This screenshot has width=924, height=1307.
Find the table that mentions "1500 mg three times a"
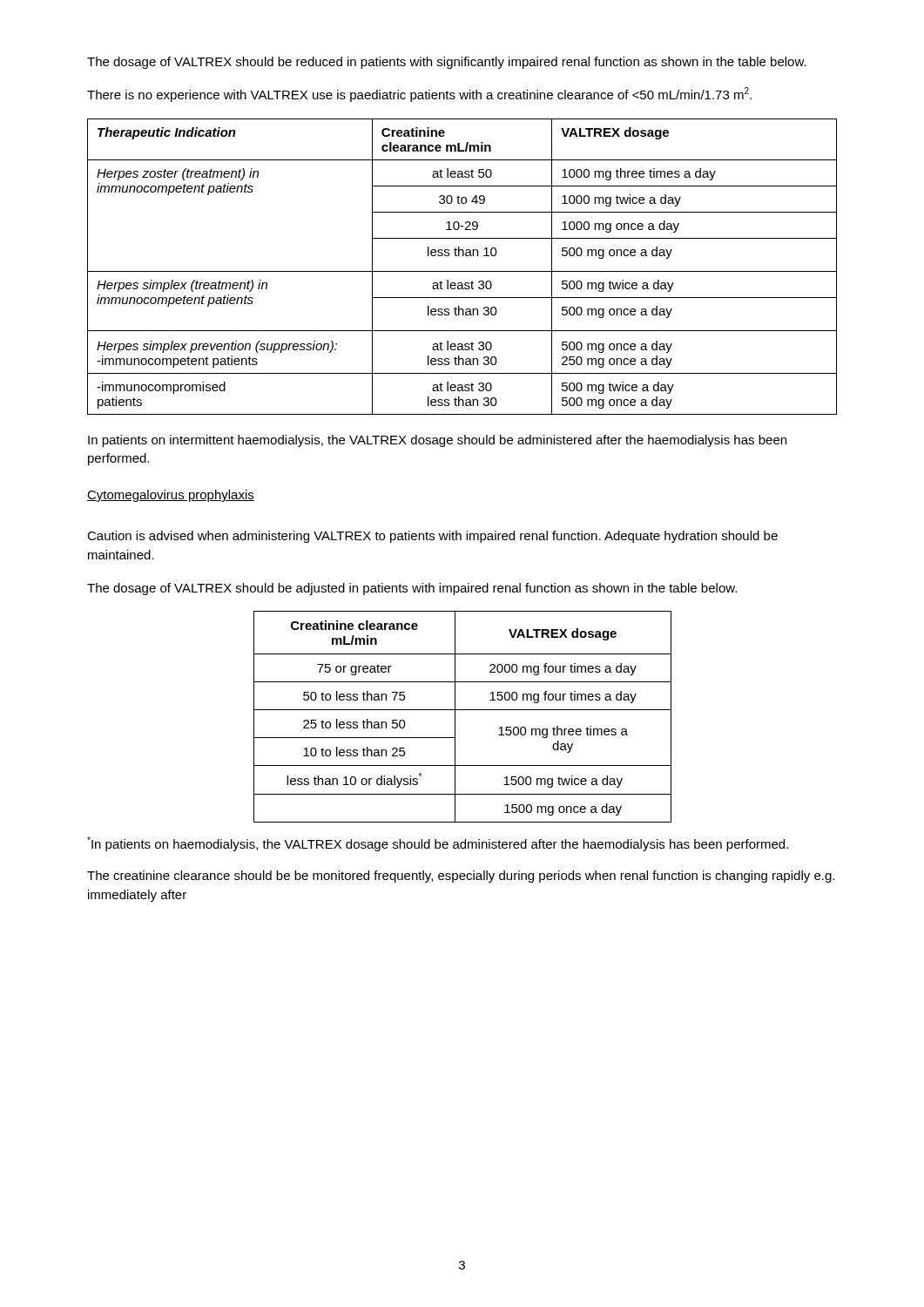pyautogui.click(x=462, y=717)
